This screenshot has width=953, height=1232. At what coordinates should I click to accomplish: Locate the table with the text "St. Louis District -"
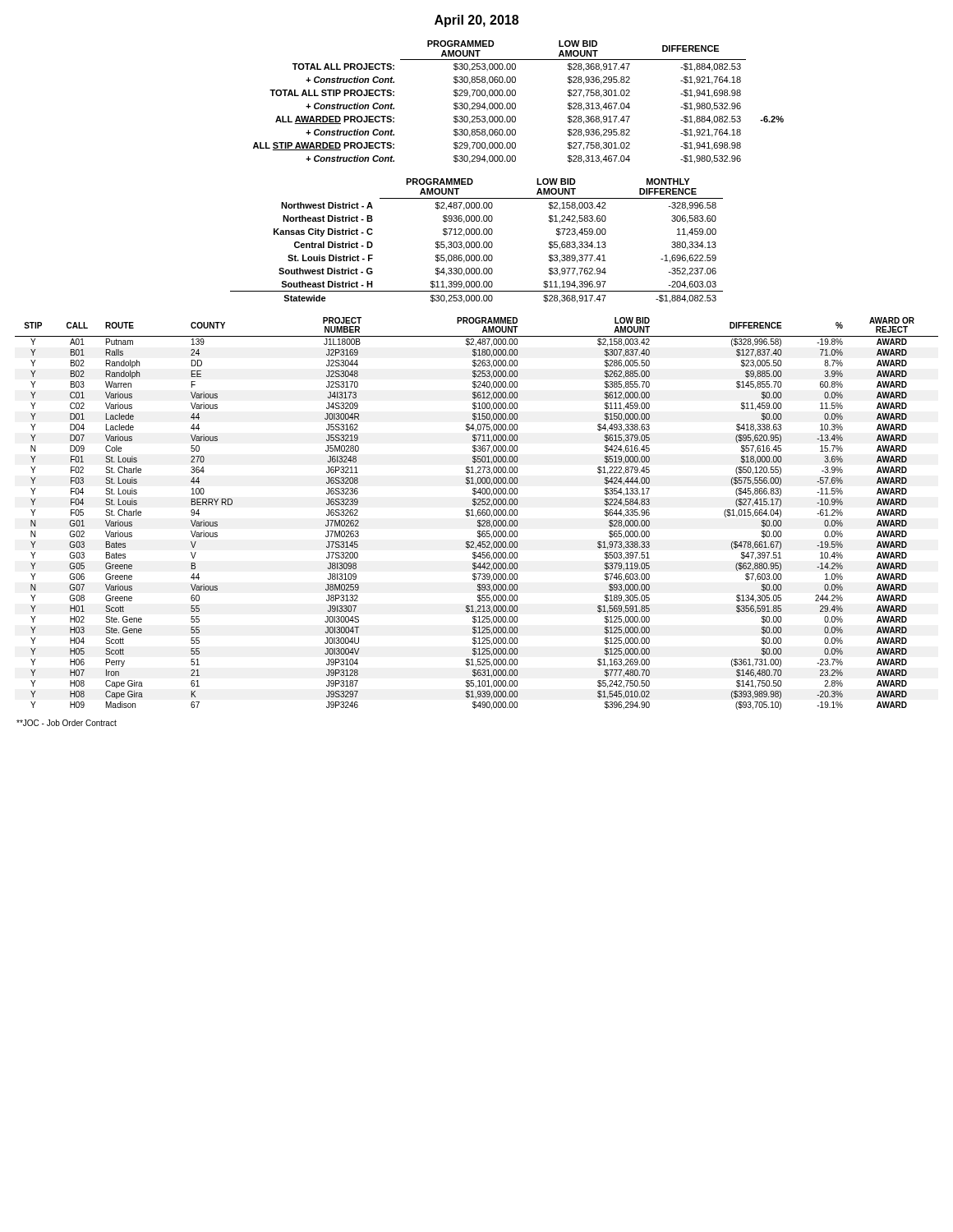pos(476,240)
